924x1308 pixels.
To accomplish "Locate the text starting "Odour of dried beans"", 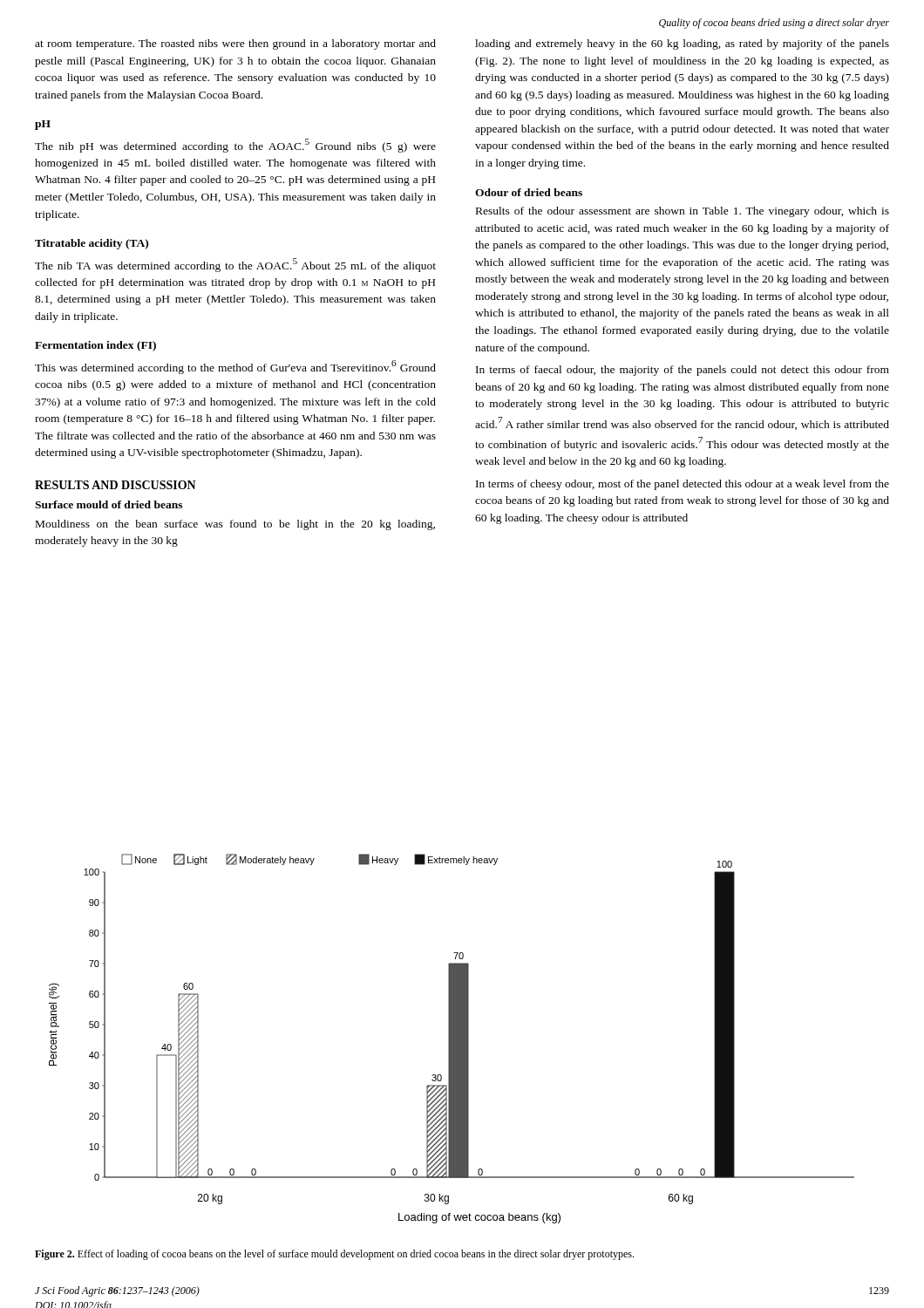I will coord(529,192).
